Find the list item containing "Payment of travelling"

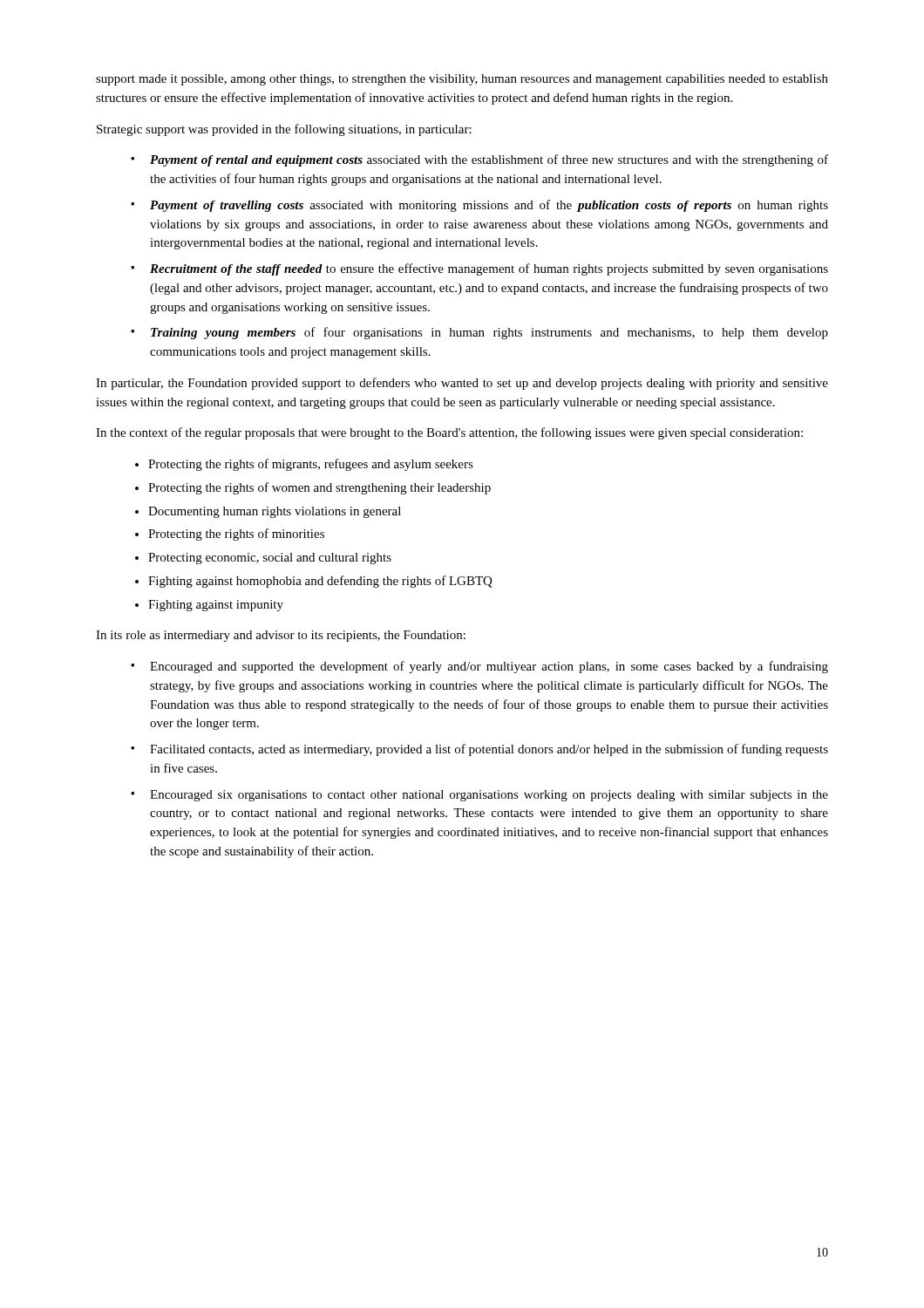tap(489, 224)
